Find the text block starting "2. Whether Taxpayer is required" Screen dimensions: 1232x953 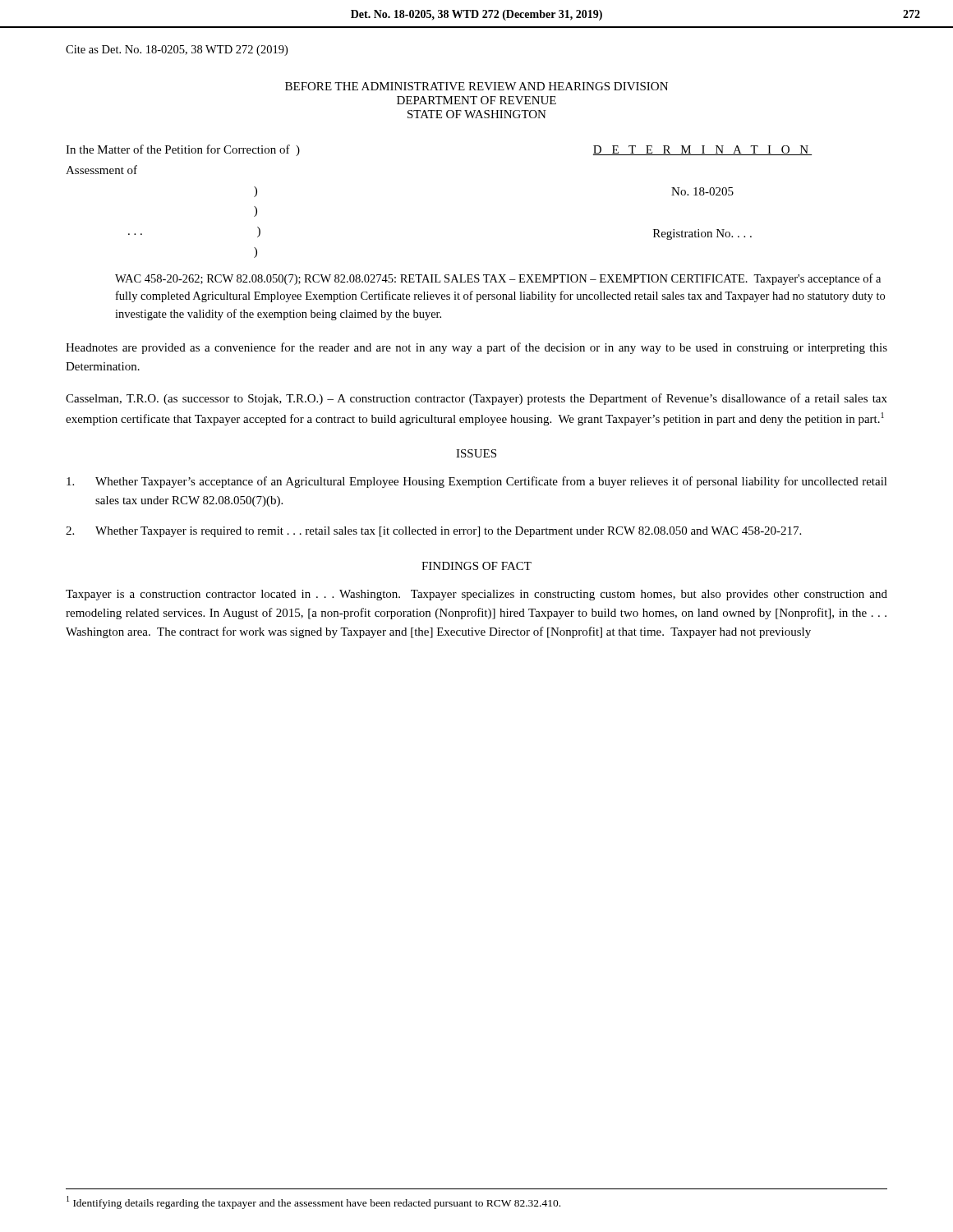click(476, 531)
